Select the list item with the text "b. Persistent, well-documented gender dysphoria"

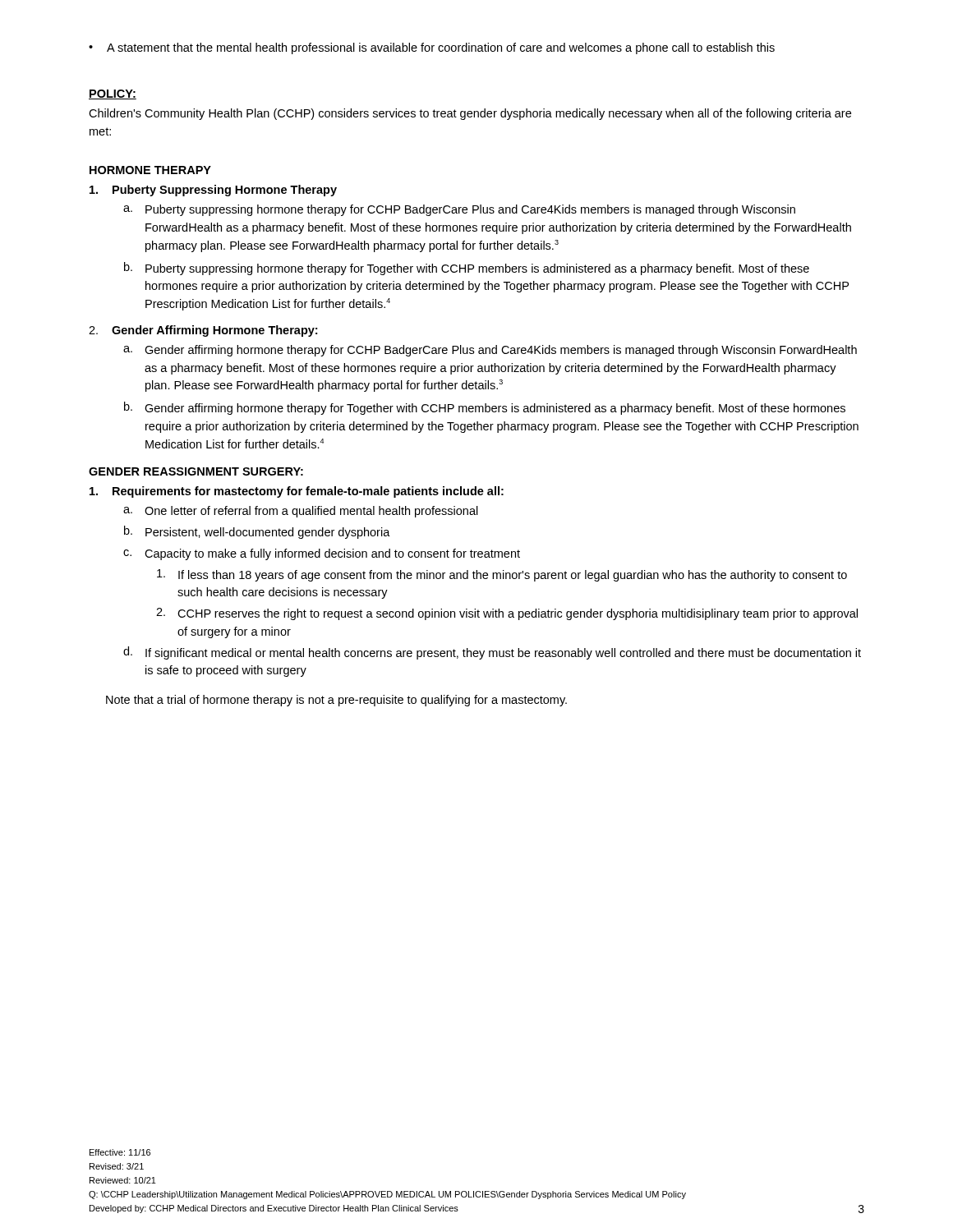(x=257, y=532)
